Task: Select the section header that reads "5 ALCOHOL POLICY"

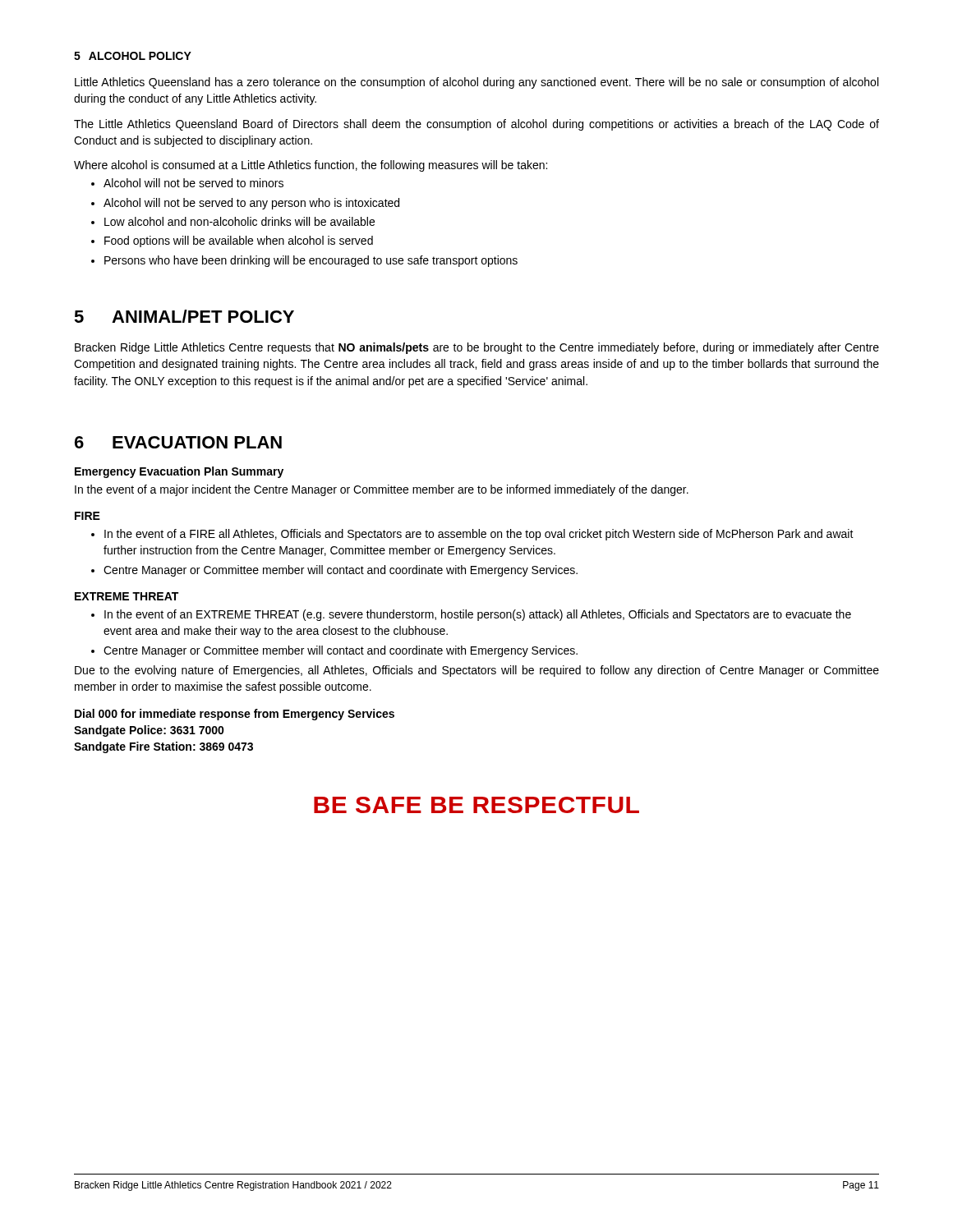Action: tap(133, 56)
